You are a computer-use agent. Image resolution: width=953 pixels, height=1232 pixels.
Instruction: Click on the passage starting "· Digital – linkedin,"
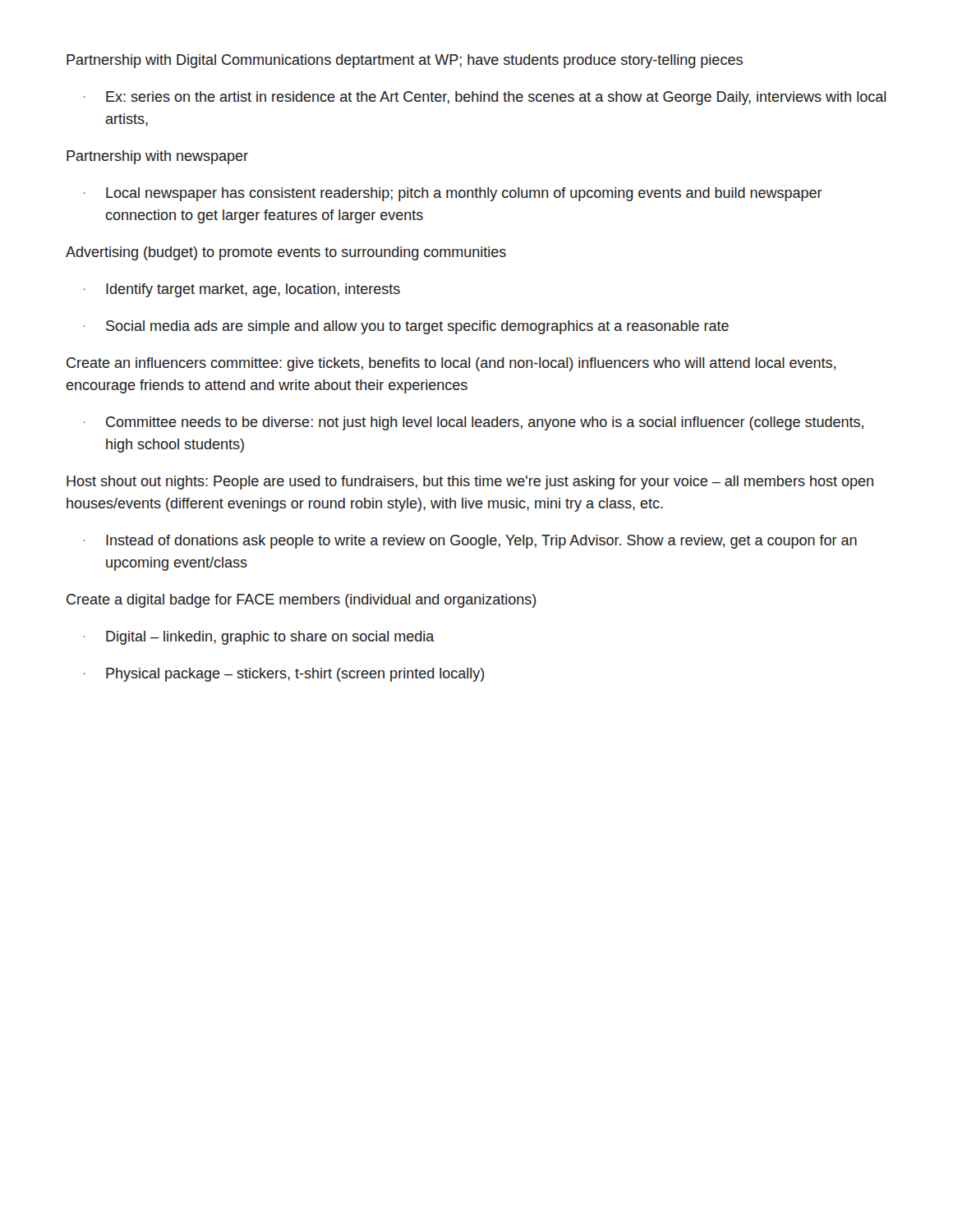click(258, 637)
